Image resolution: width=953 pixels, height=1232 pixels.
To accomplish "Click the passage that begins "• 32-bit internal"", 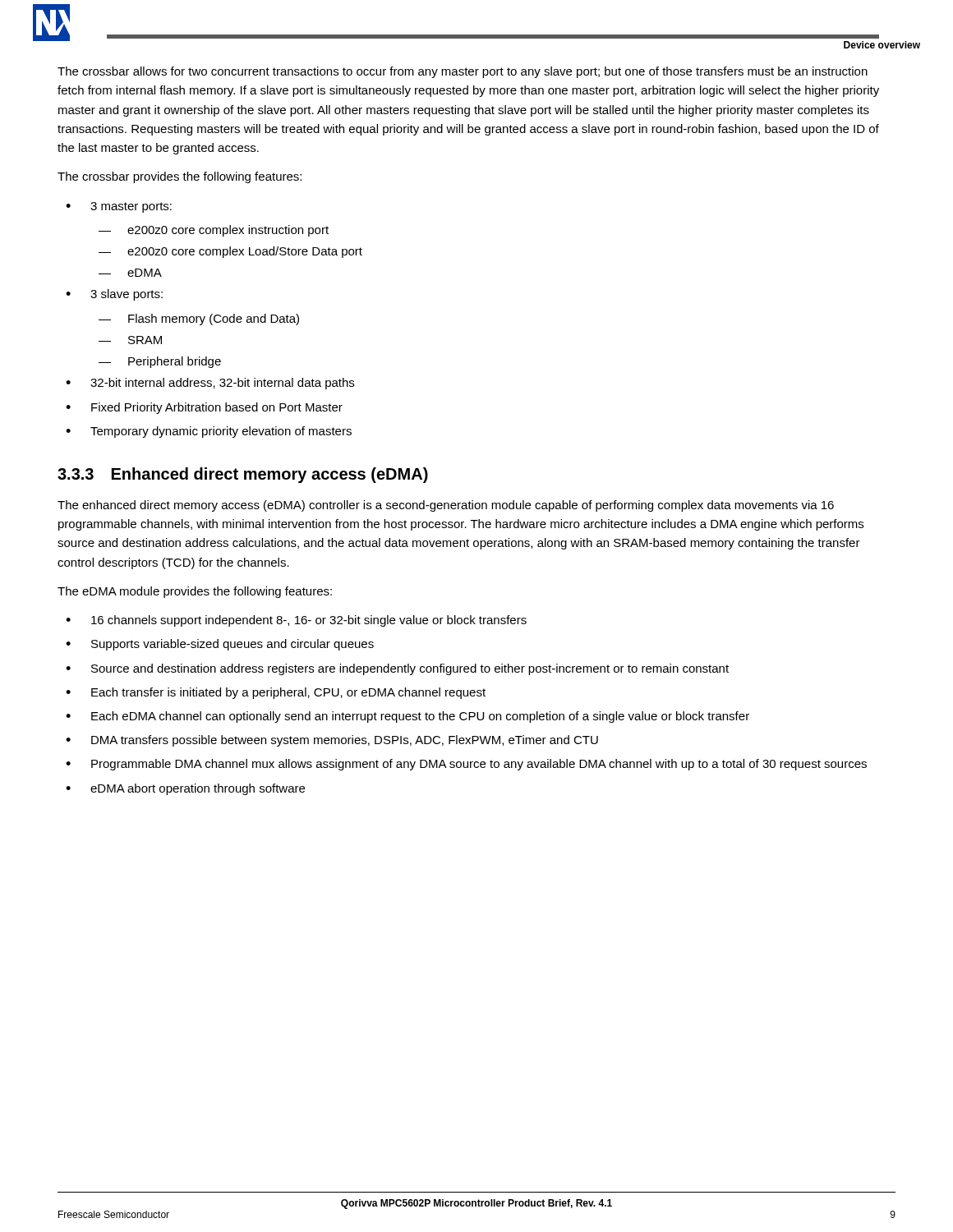I will tap(210, 384).
